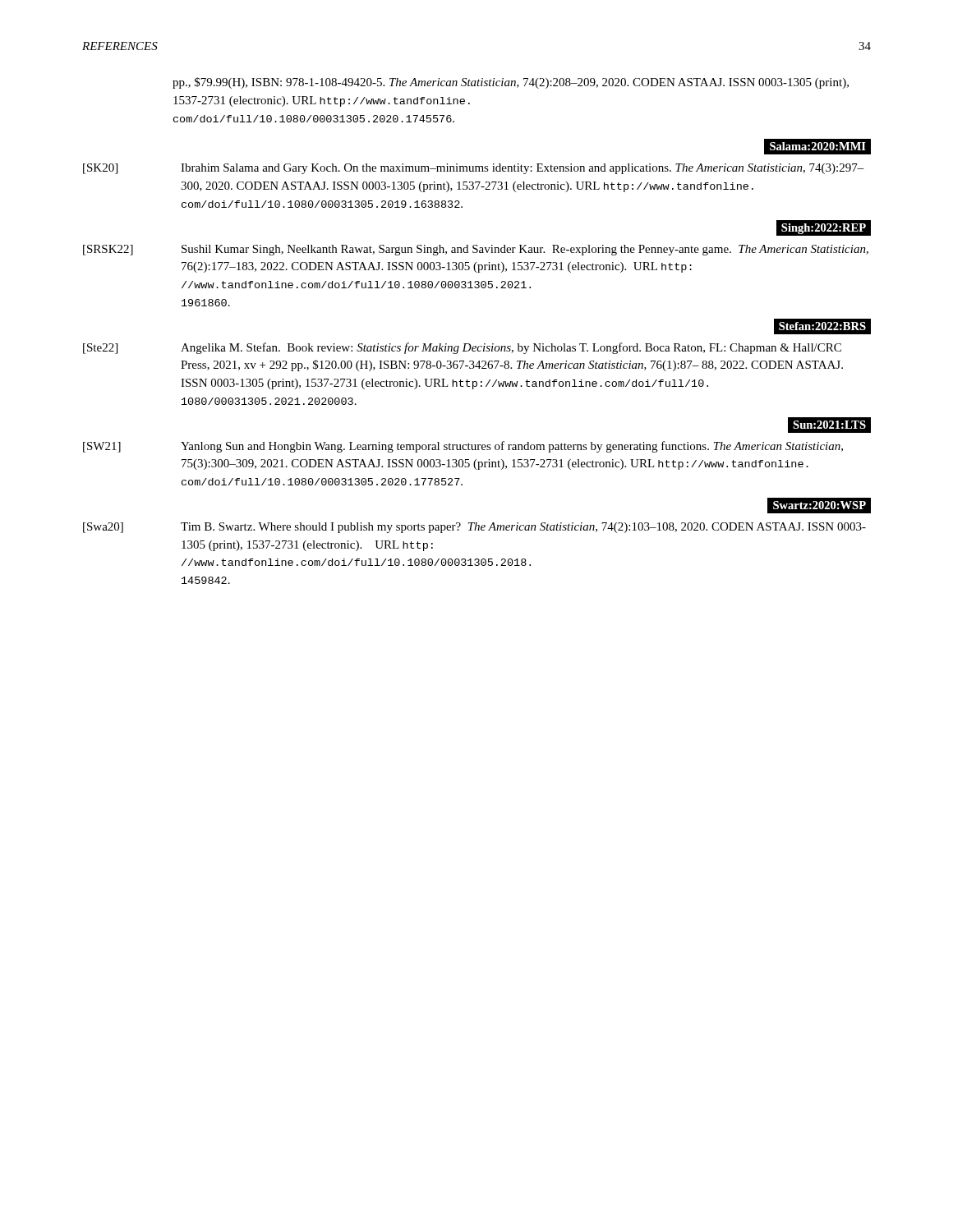
Task: Select the text block starting "[Ste22] Angelika M. Stefan. Book"
Action: (x=476, y=375)
